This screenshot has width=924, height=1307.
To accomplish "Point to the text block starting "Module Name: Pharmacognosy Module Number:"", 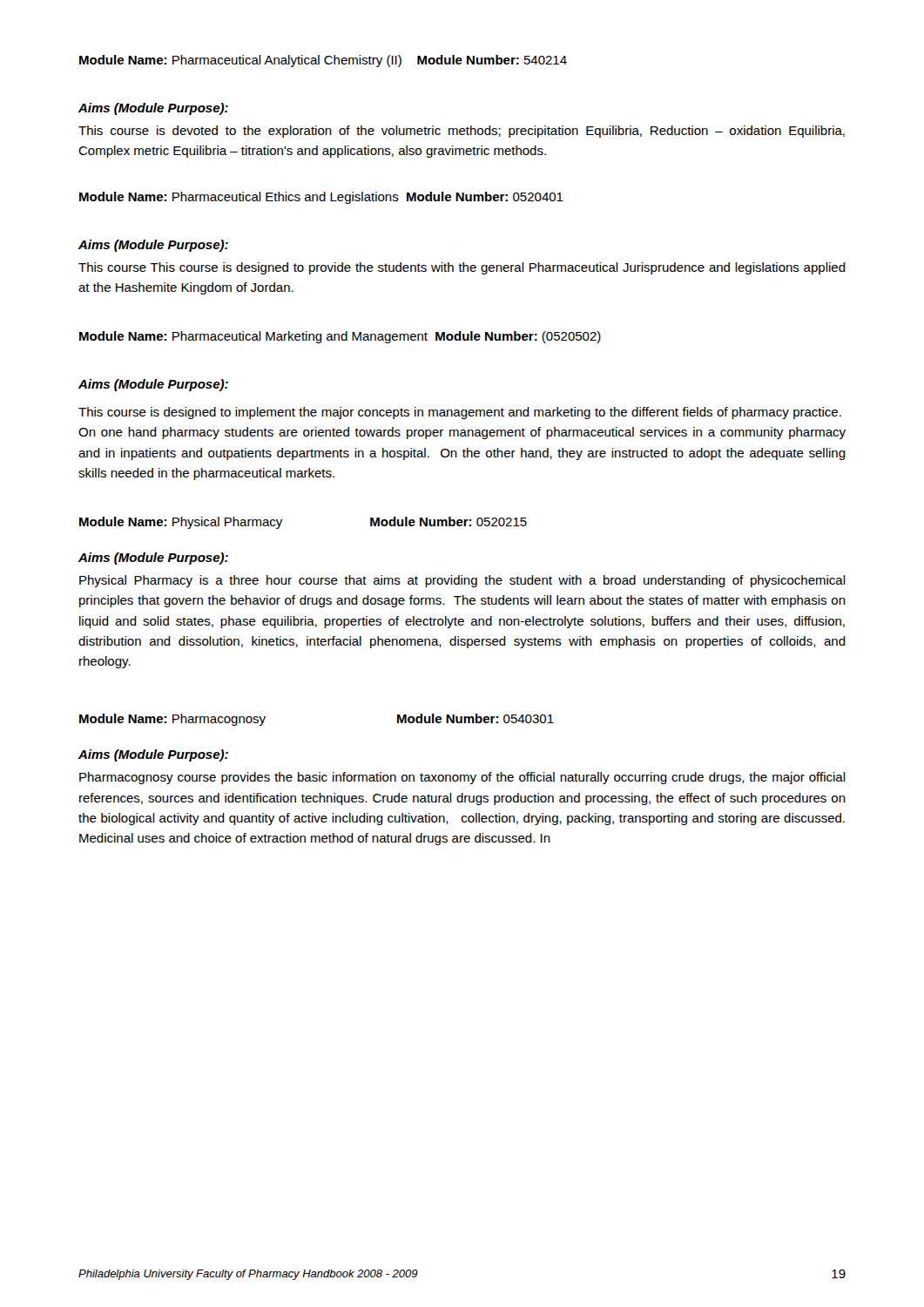I will coord(175,719).
